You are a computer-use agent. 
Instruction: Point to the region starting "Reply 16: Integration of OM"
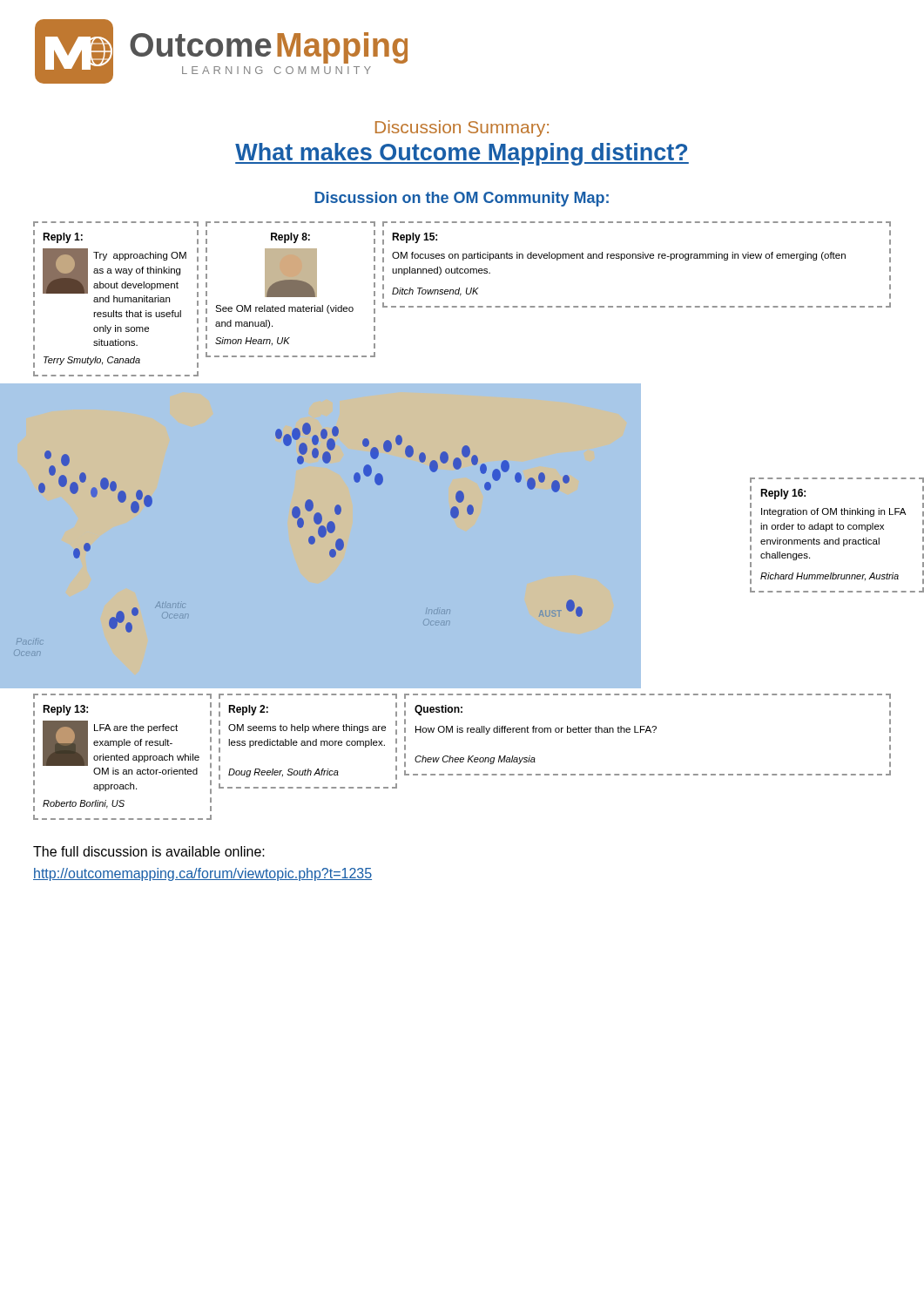(837, 535)
